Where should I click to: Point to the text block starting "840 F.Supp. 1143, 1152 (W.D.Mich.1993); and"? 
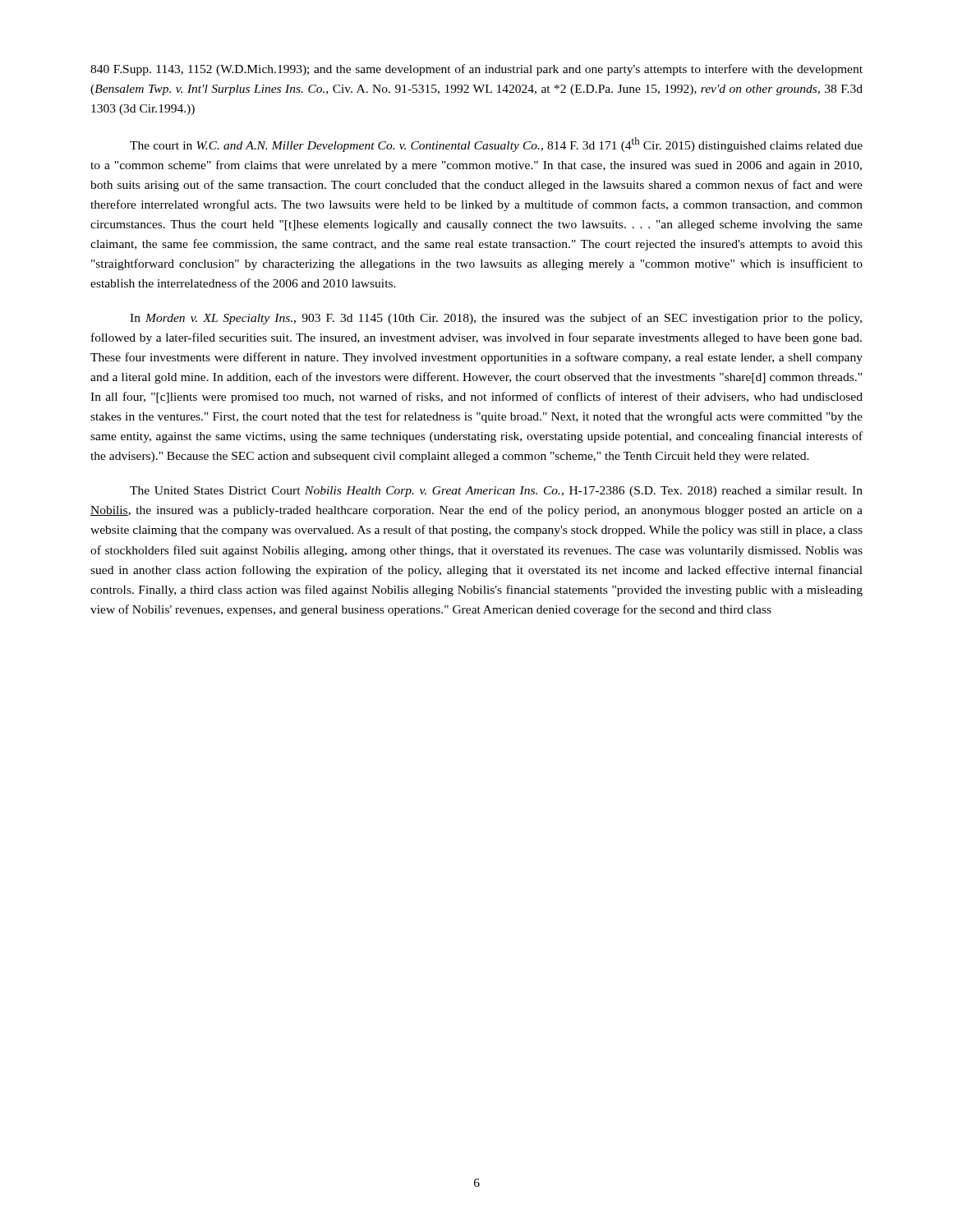(x=476, y=89)
